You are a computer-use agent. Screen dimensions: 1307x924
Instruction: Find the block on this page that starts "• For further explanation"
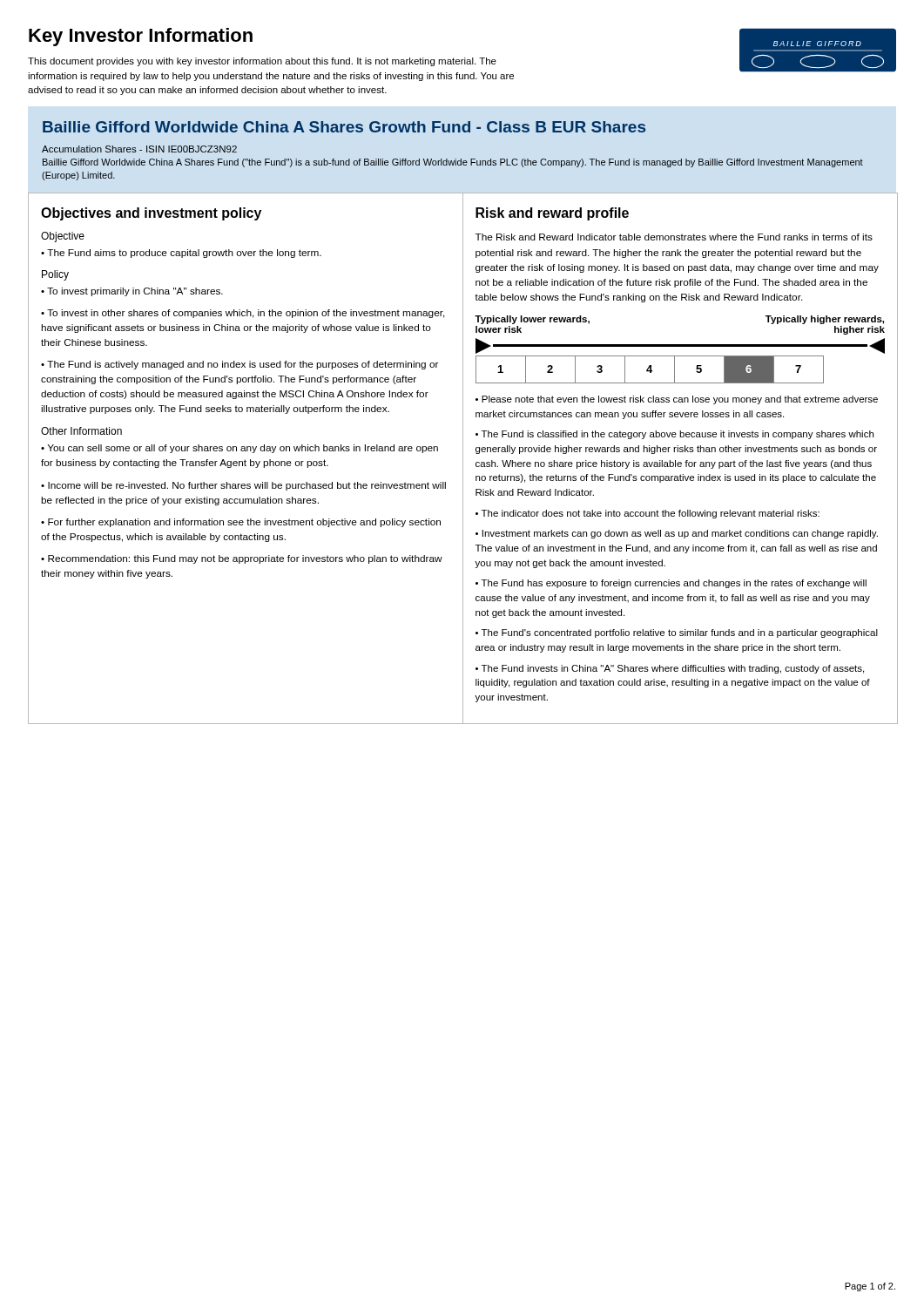[x=241, y=529]
